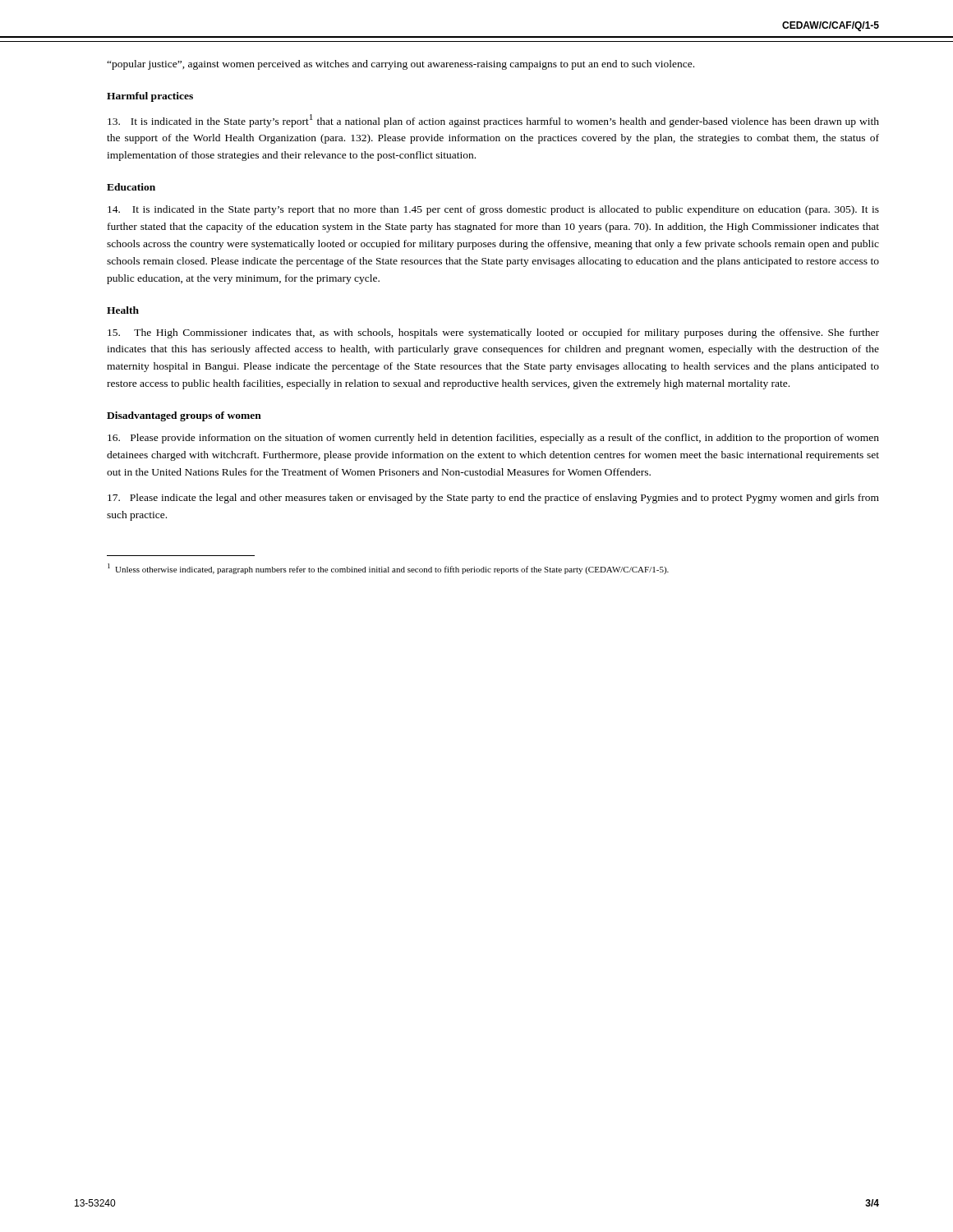Where is the passage that starts "The High Commissioner indicates that, as with"?
Viewport: 953px width, 1232px height.
click(493, 358)
